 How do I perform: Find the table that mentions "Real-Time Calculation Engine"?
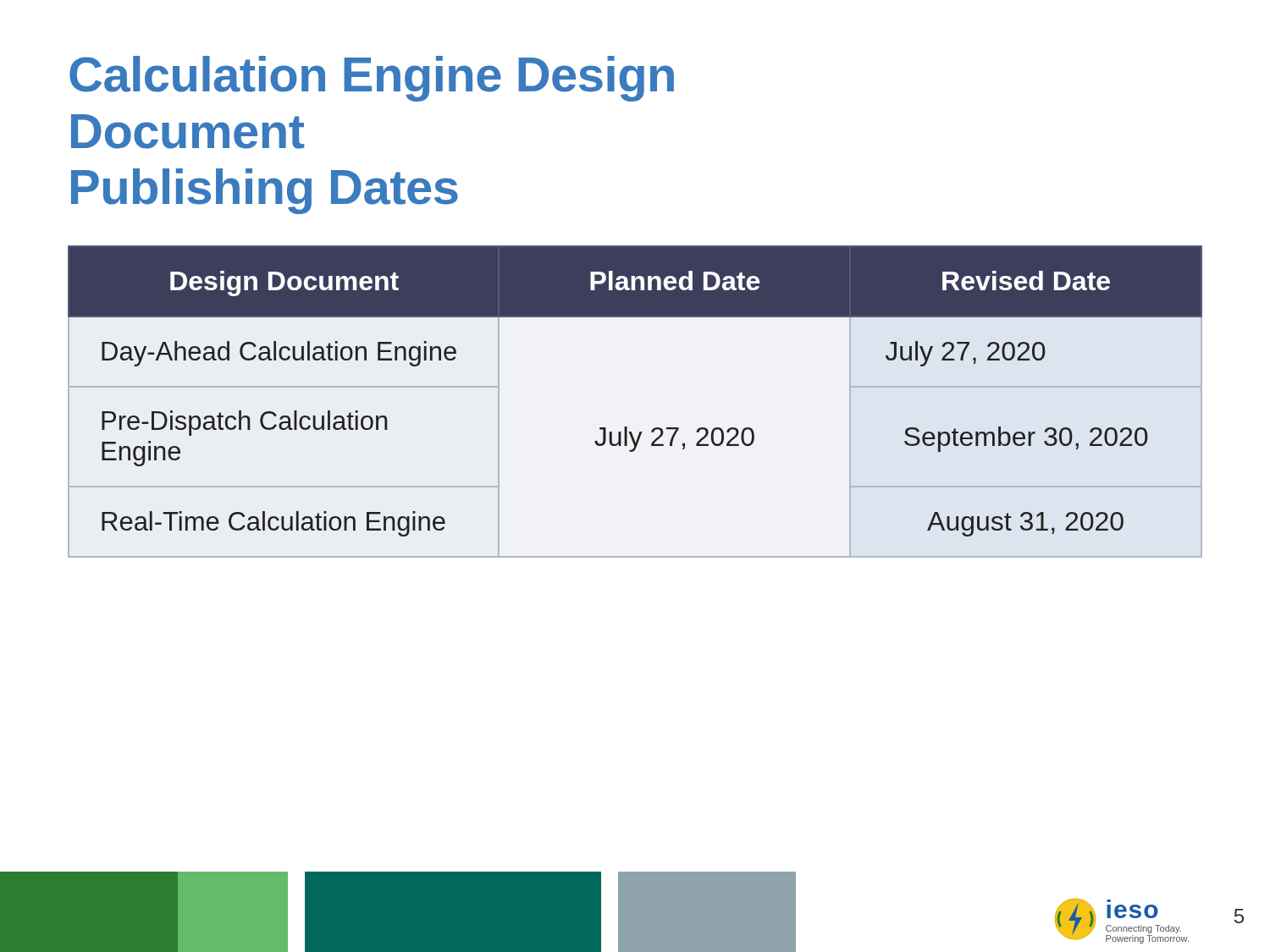[635, 402]
